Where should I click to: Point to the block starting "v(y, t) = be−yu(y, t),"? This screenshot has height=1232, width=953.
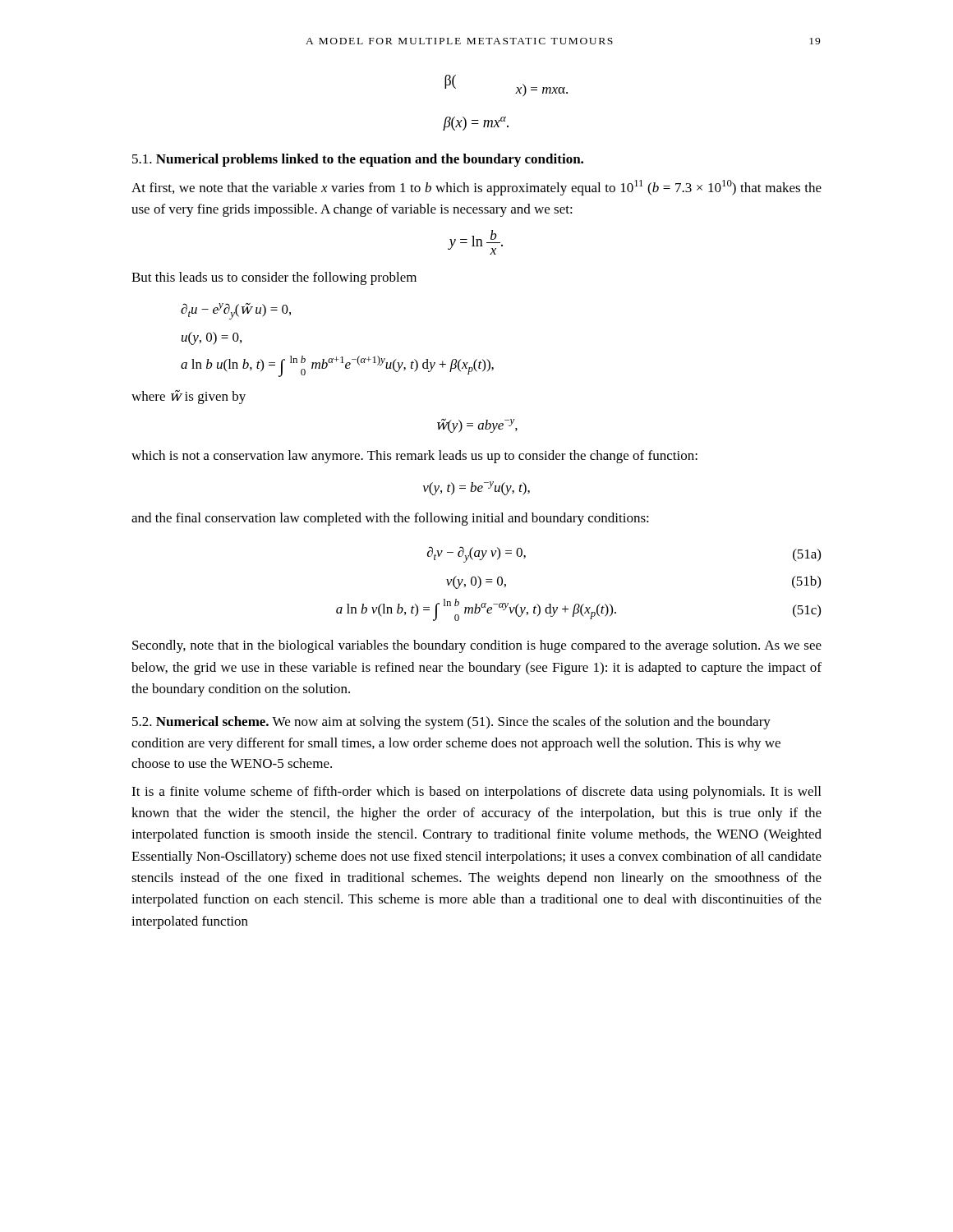point(476,486)
